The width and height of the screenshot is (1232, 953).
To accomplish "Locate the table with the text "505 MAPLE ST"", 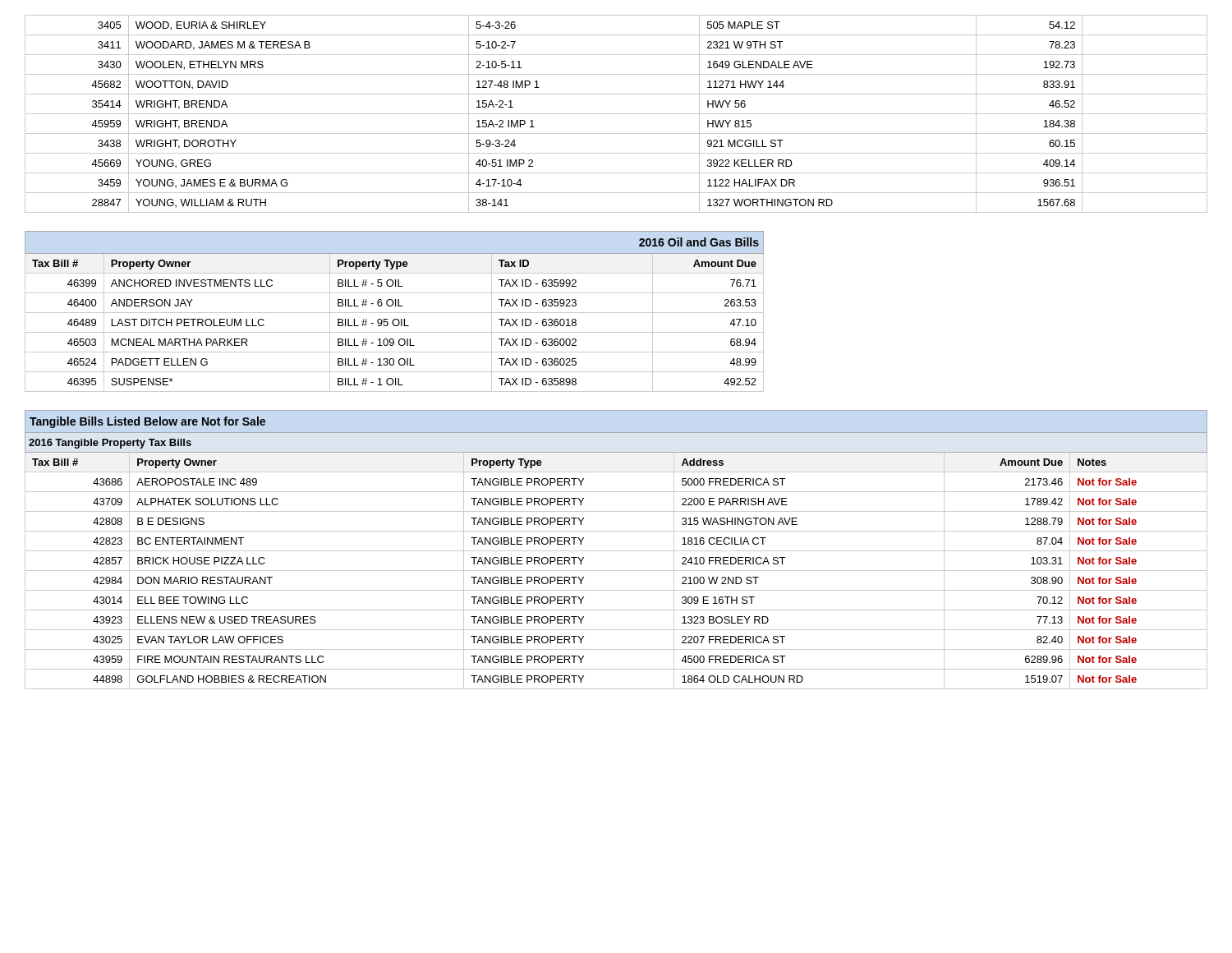I will [x=616, y=114].
